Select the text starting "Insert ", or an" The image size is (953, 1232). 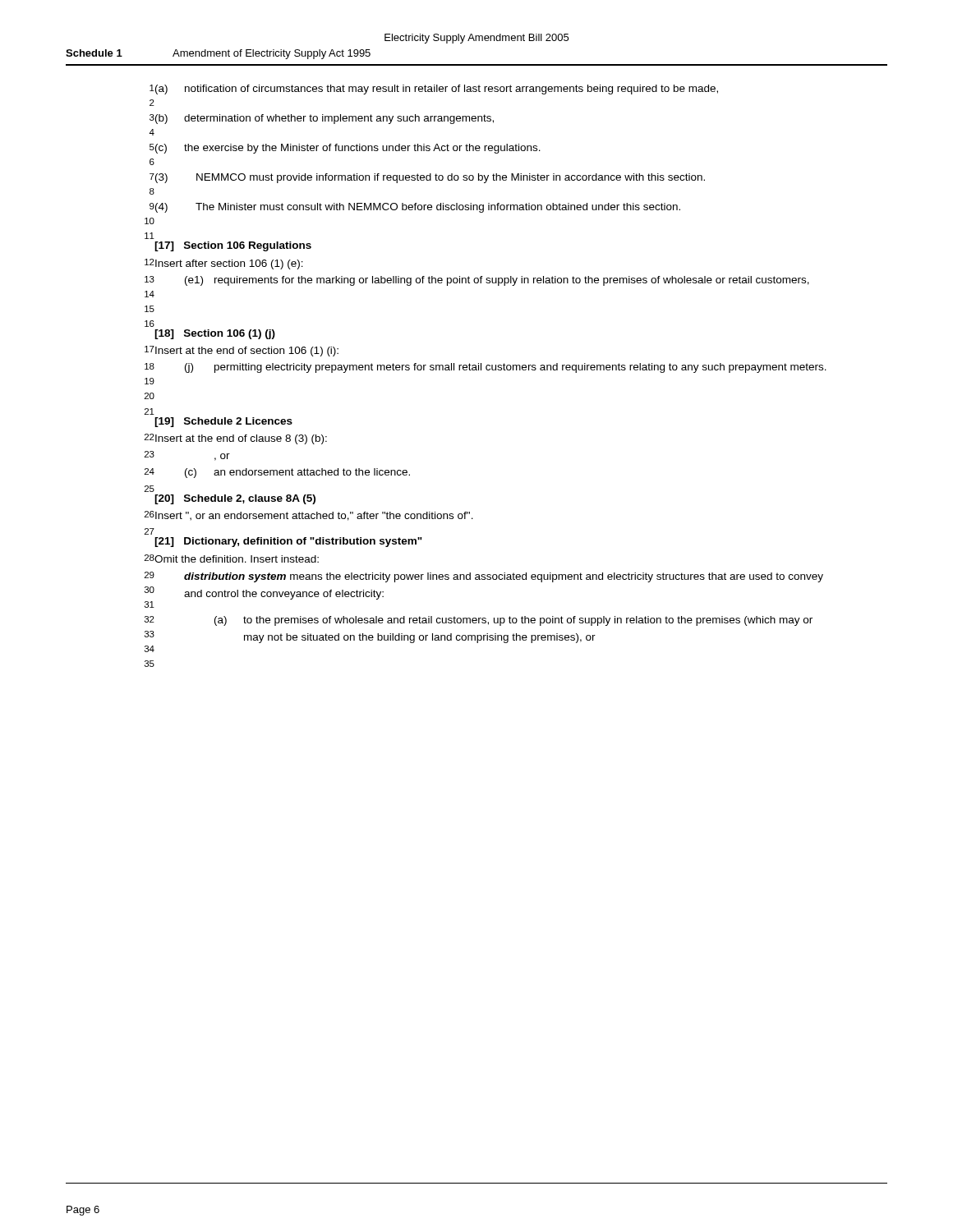point(314,515)
